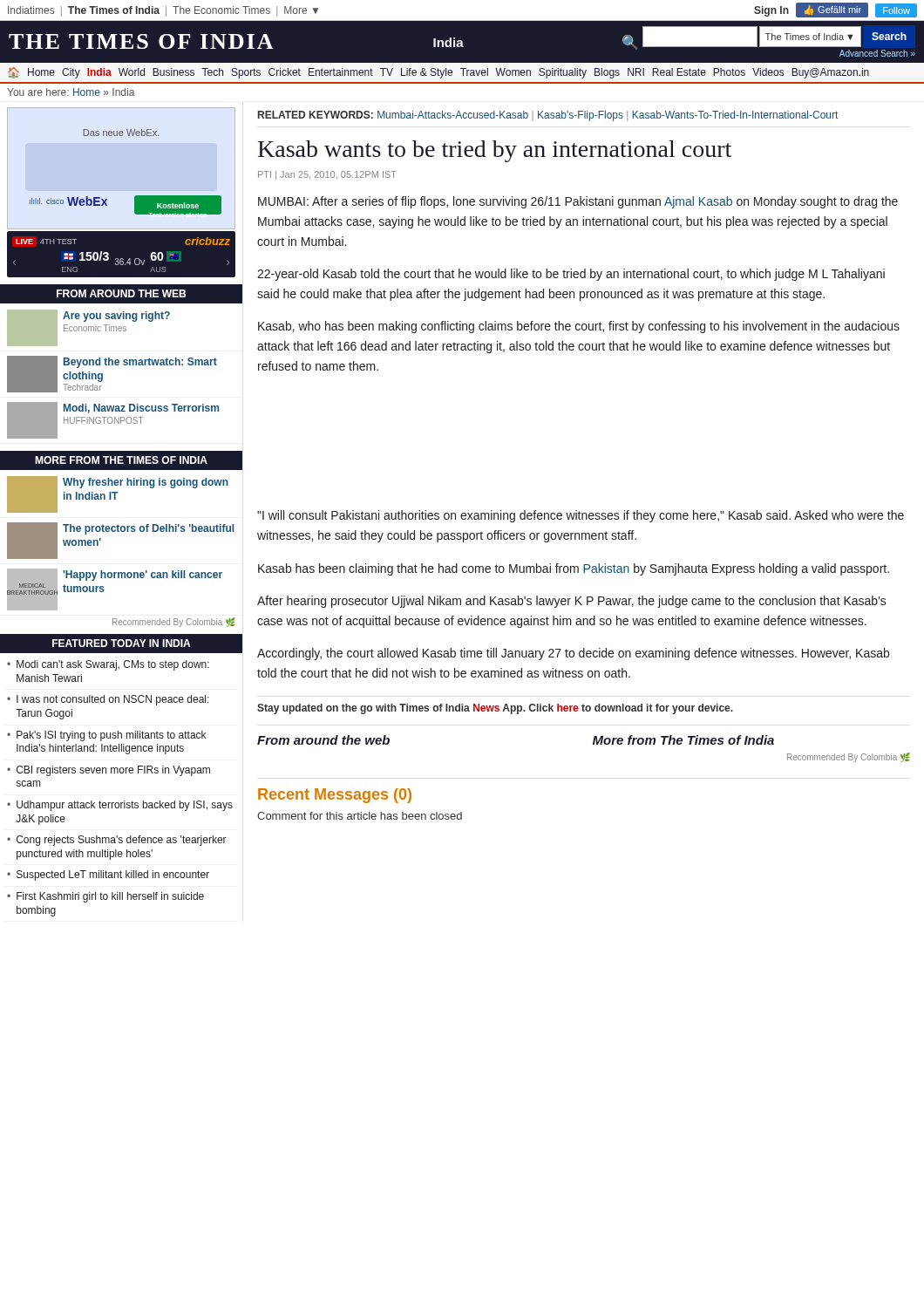Screen dimensions: 1308x924
Task: Find the list item that says "• First Kashmiri girl"
Action: tap(121, 904)
